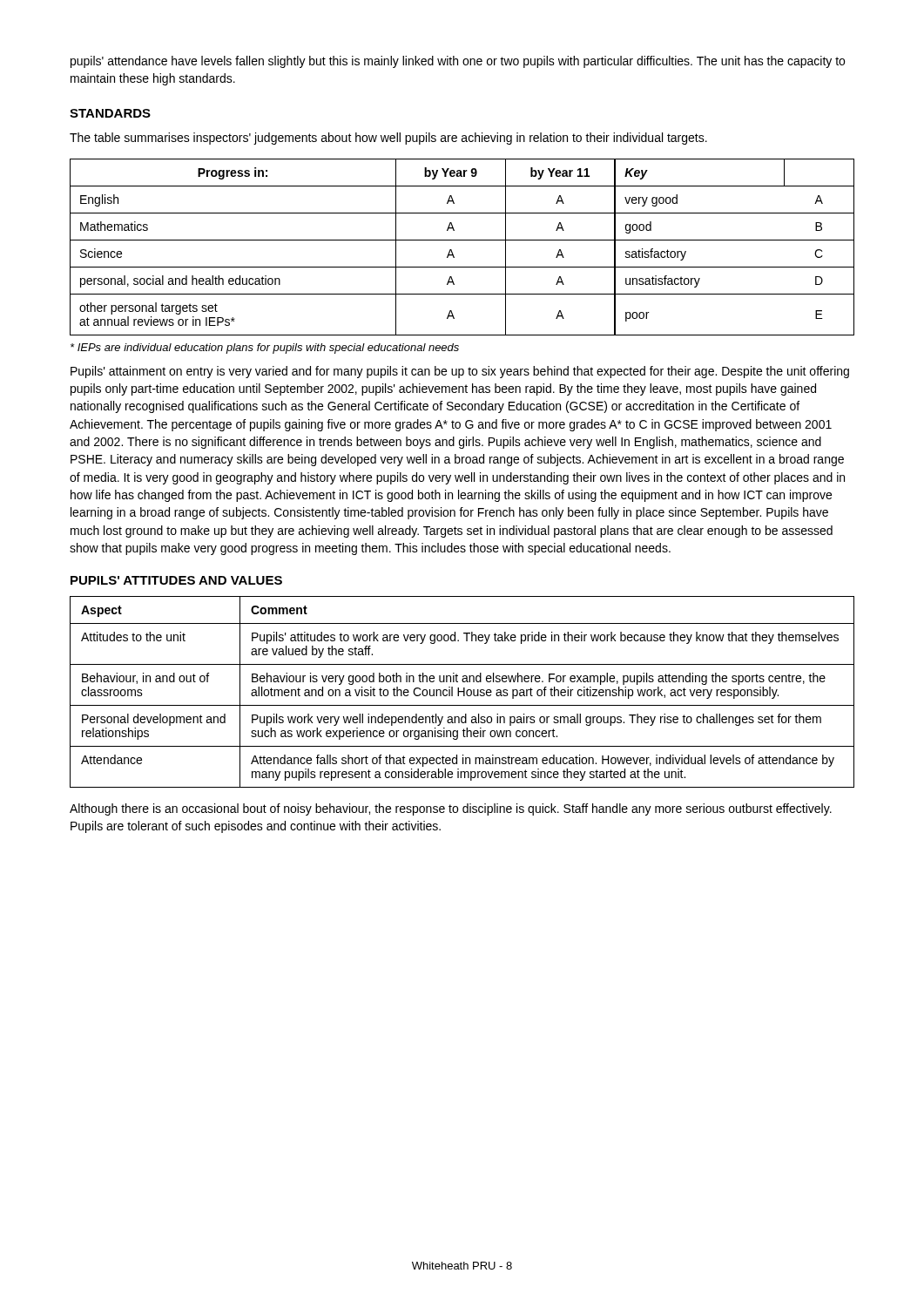
Task: Locate the table with the text "Personal development and relationships"
Action: [462, 692]
